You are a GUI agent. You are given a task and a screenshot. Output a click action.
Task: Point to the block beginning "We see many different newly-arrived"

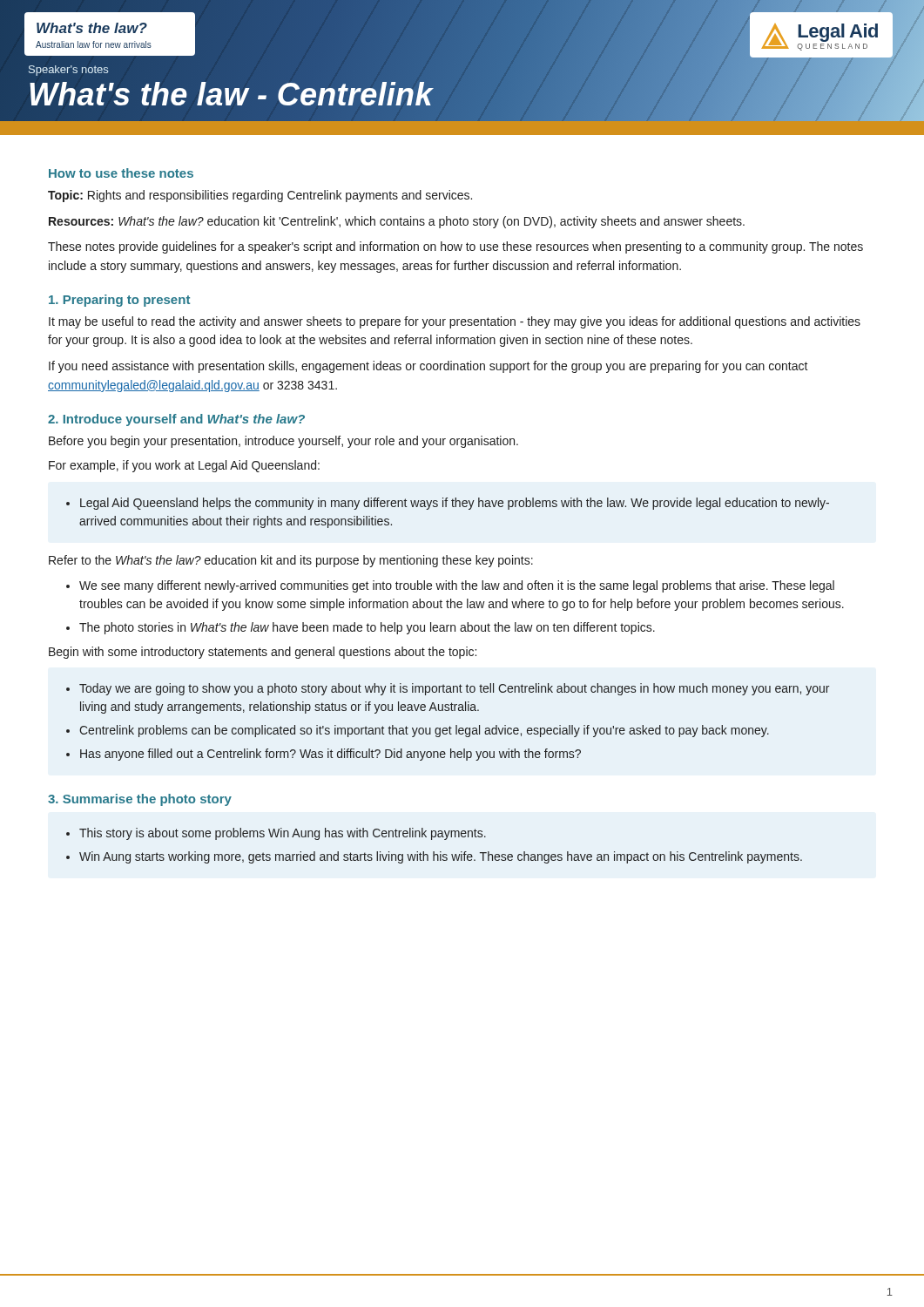[x=478, y=595]
